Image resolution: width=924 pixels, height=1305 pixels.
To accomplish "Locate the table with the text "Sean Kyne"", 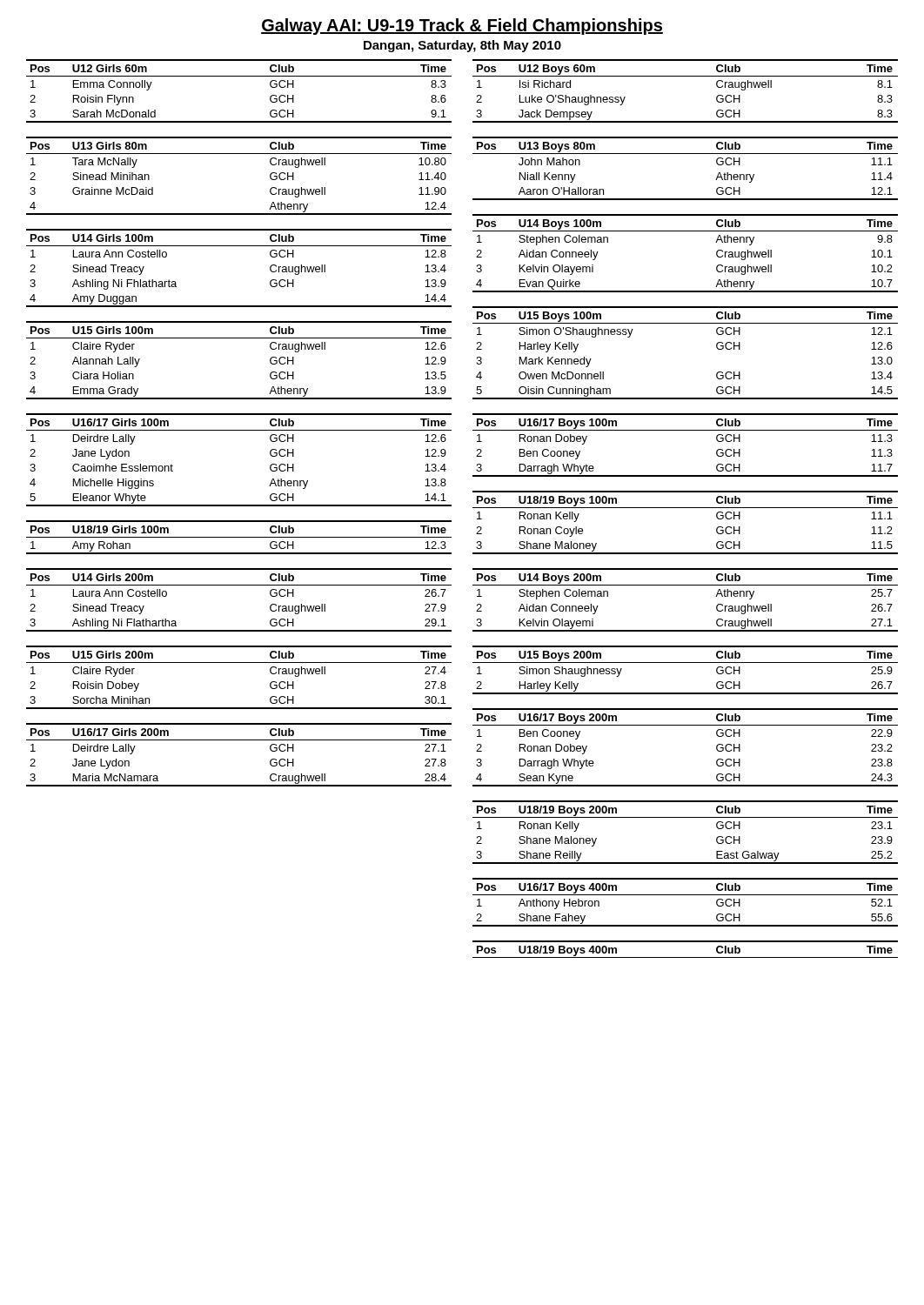I will coord(685,747).
